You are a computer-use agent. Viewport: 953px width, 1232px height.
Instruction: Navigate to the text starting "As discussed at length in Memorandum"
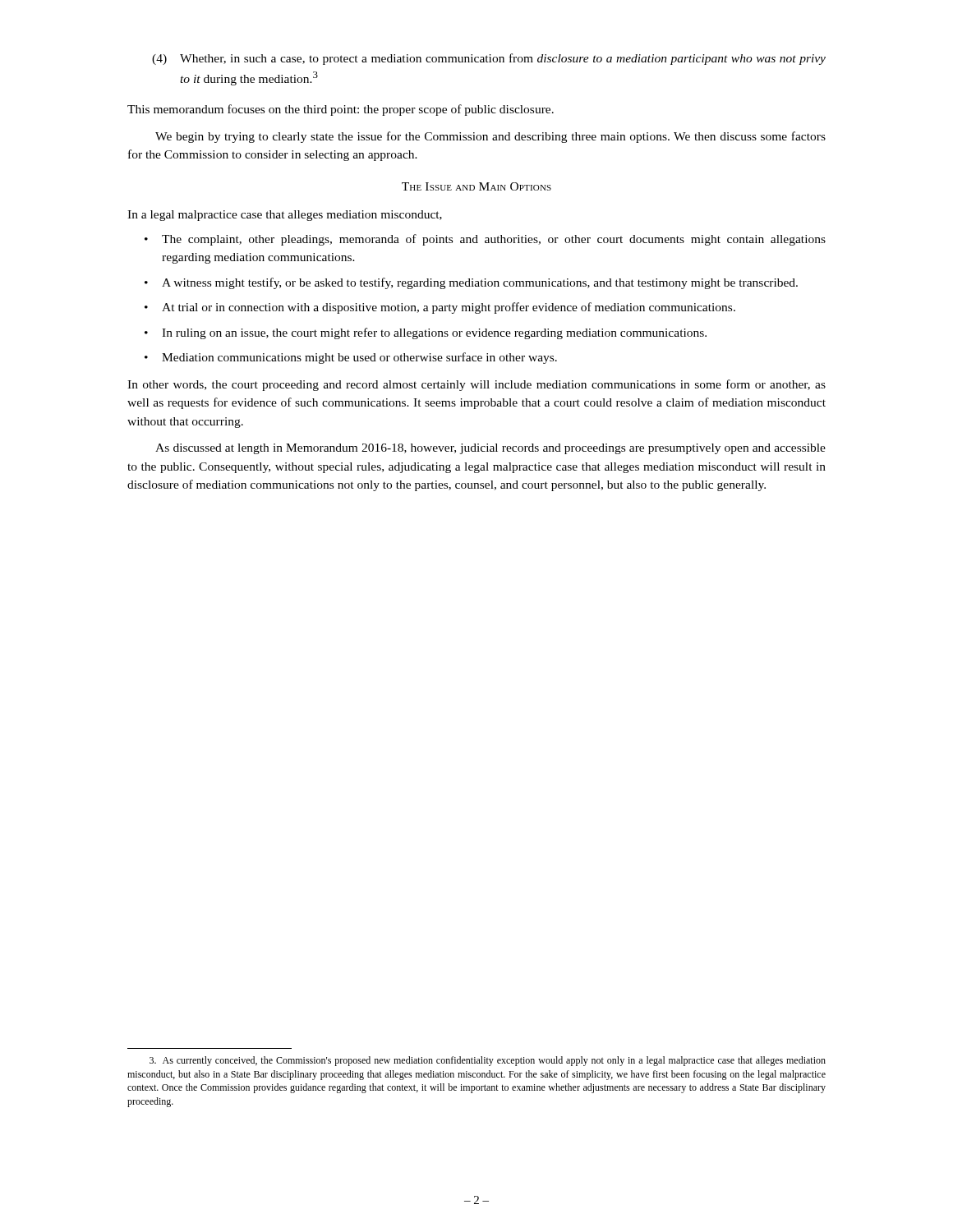pyautogui.click(x=476, y=466)
